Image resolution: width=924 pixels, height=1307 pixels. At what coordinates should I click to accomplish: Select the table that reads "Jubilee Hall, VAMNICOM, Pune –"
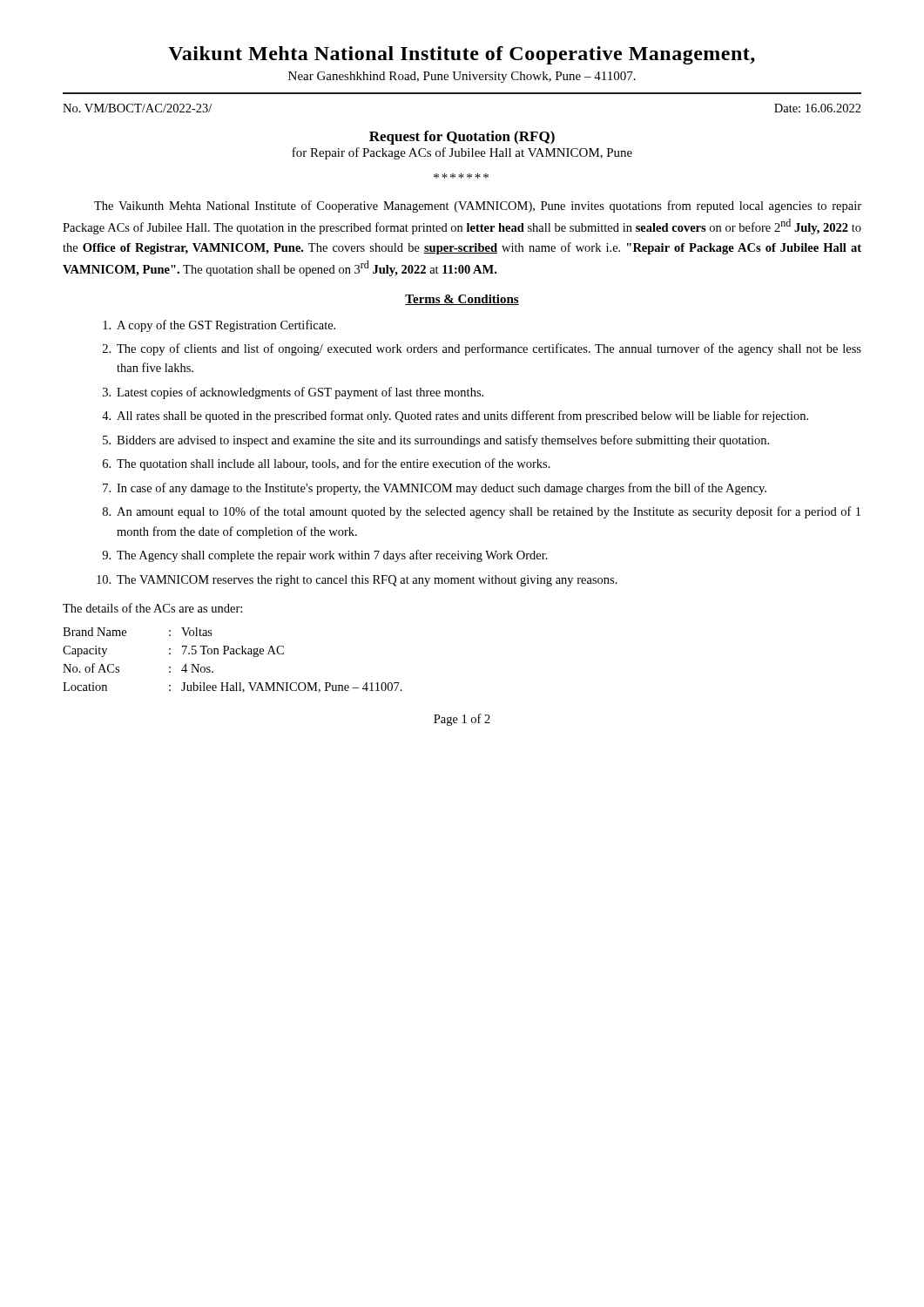pos(462,660)
